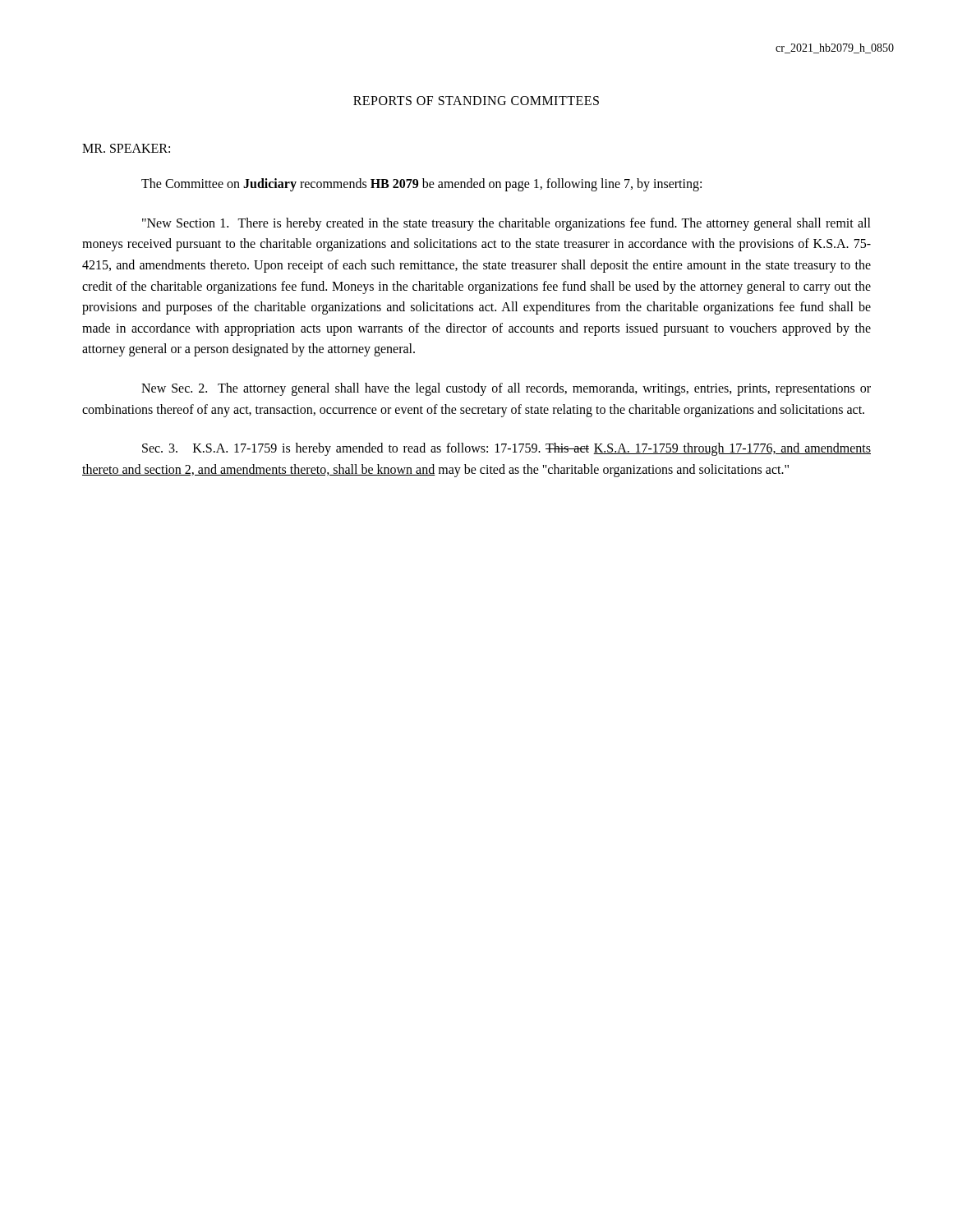
Task: Point to the text starting "Sec. 3. K.S.A. 17-1759 is hereby"
Action: 476,459
